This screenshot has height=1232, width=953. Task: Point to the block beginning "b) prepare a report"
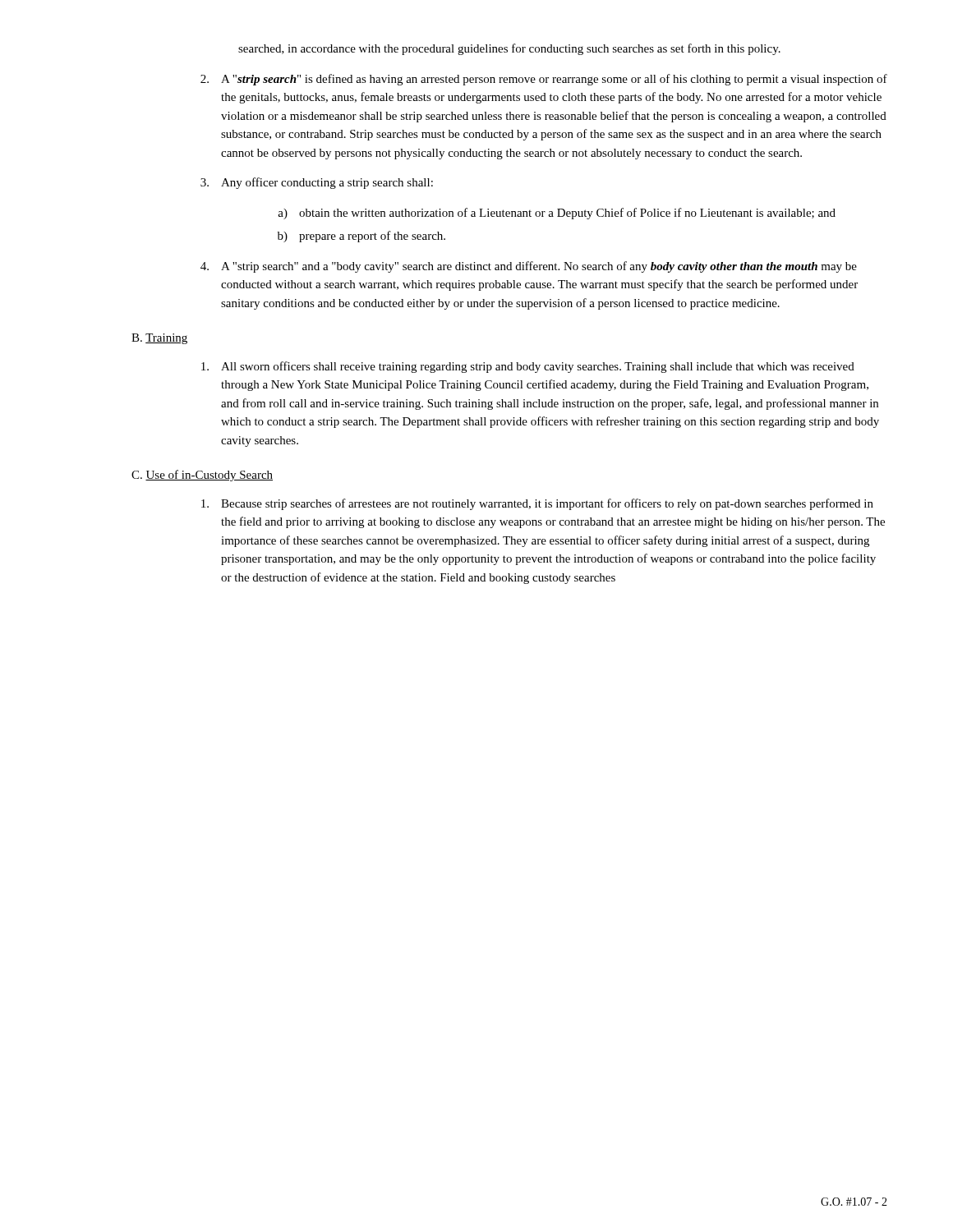coord(361,237)
